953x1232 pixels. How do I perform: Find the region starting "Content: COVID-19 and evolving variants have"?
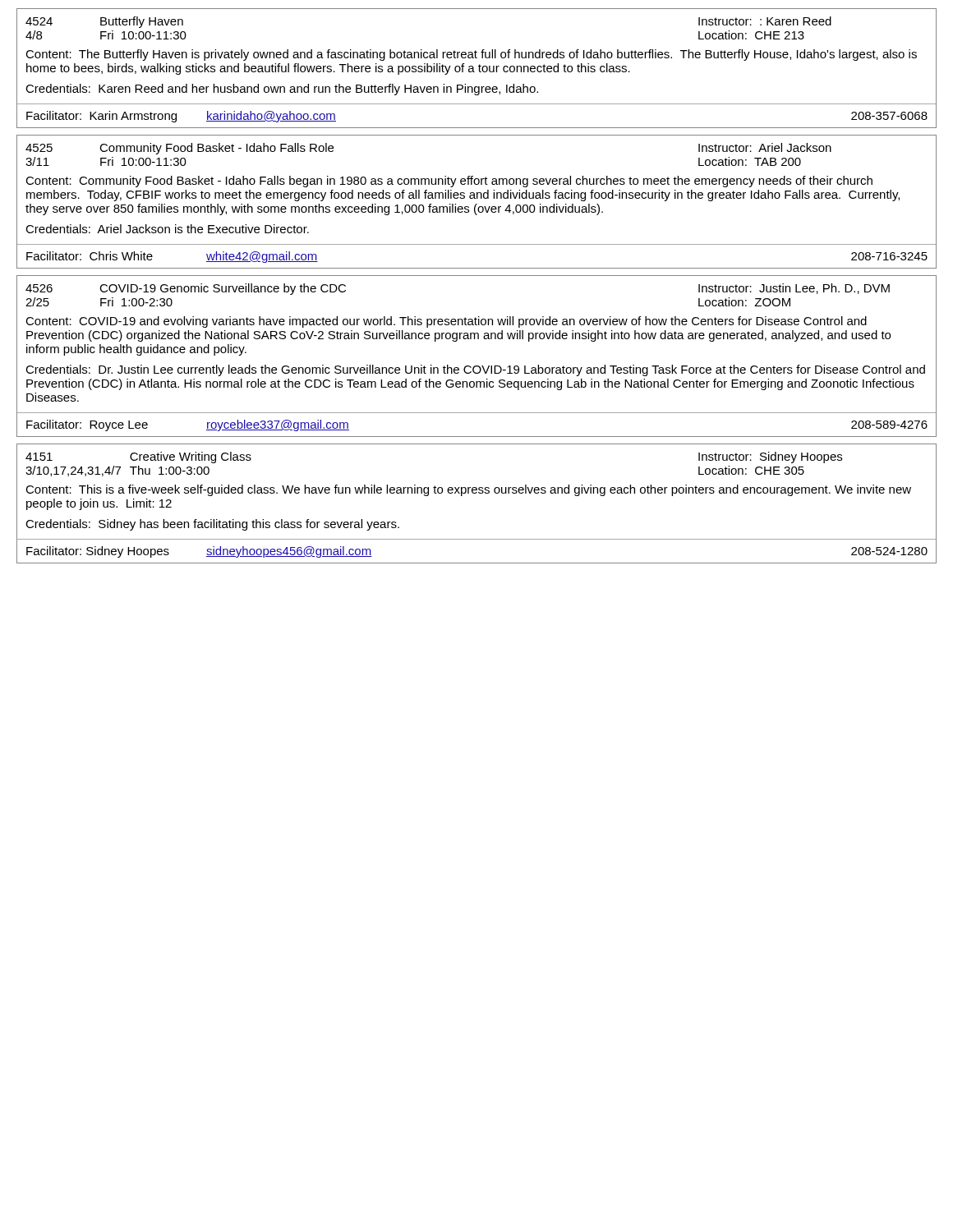click(458, 335)
